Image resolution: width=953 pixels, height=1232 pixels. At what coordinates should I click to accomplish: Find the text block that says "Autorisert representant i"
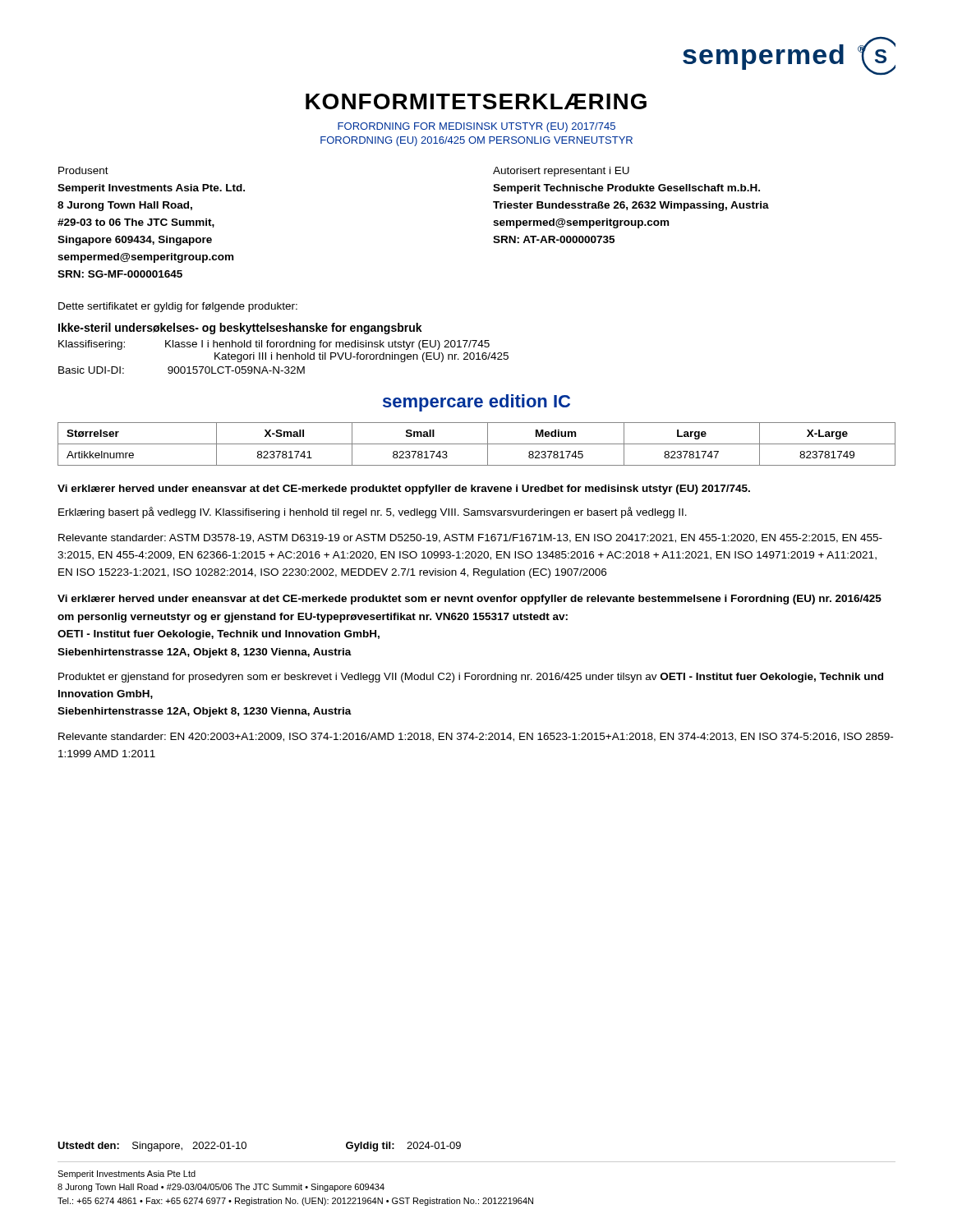pyautogui.click(x=694, y=206)
